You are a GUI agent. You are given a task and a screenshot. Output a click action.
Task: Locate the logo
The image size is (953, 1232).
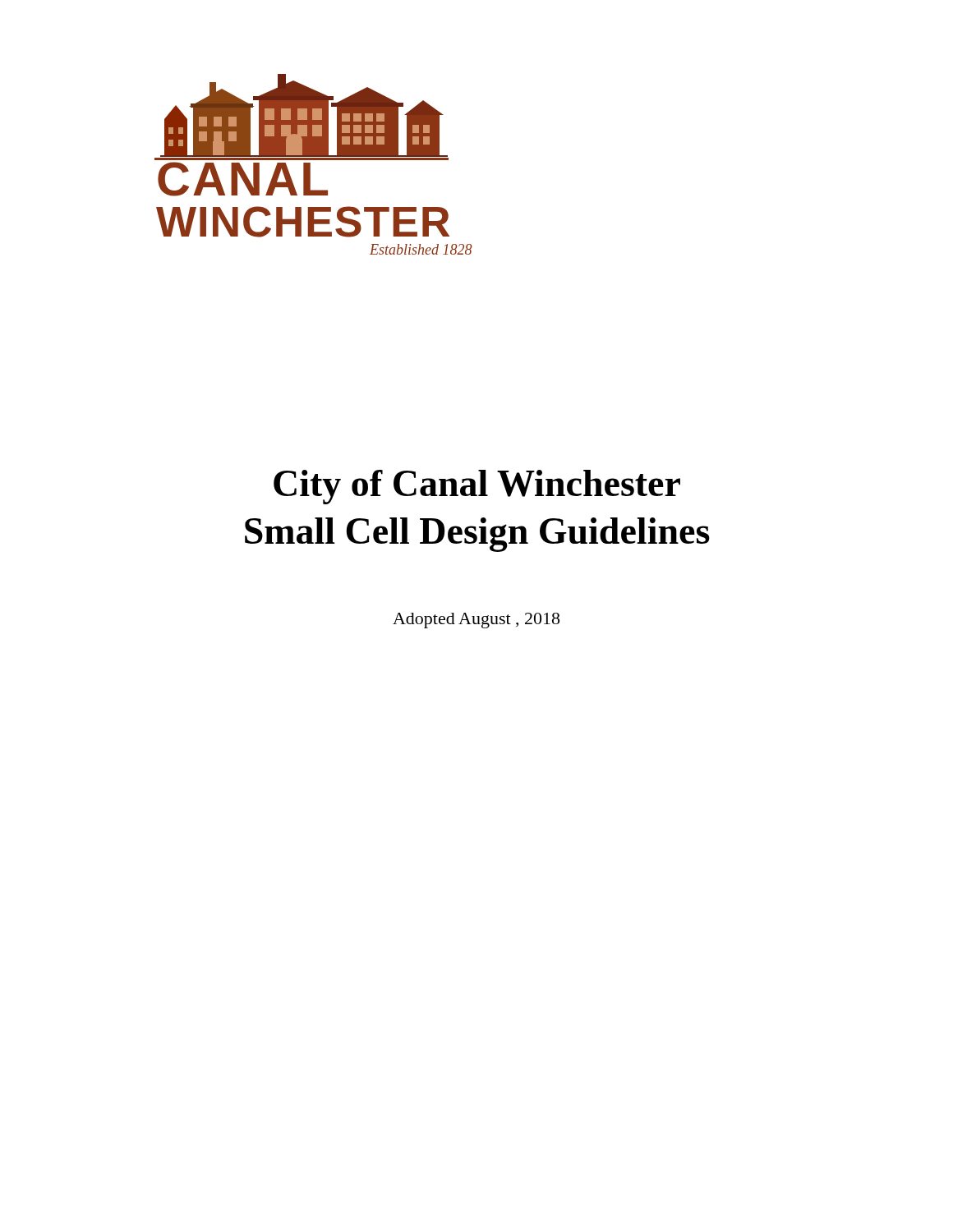point(345,166)
